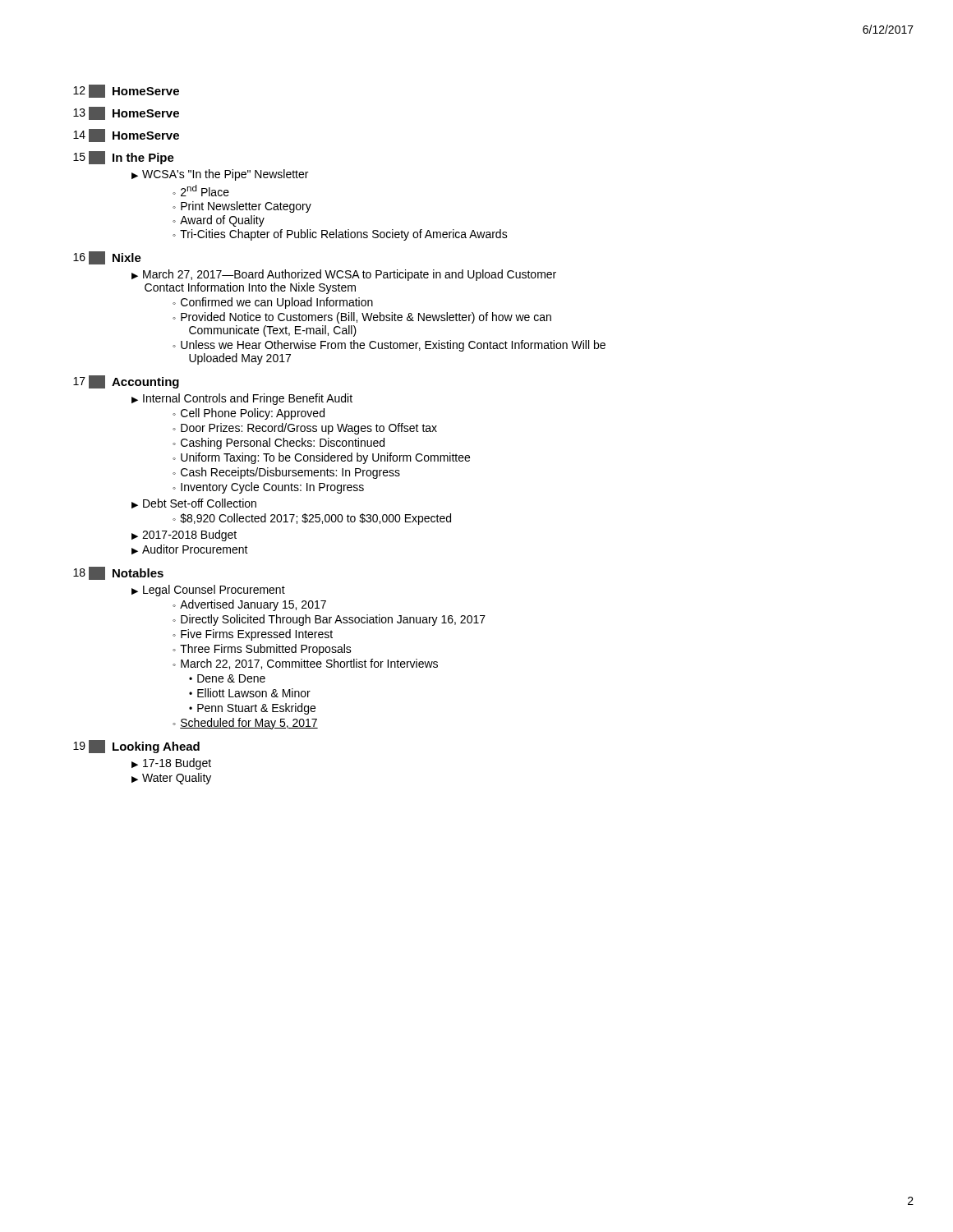Find "Penn Stuart & Eskridge" on this page

pos(253,708)
